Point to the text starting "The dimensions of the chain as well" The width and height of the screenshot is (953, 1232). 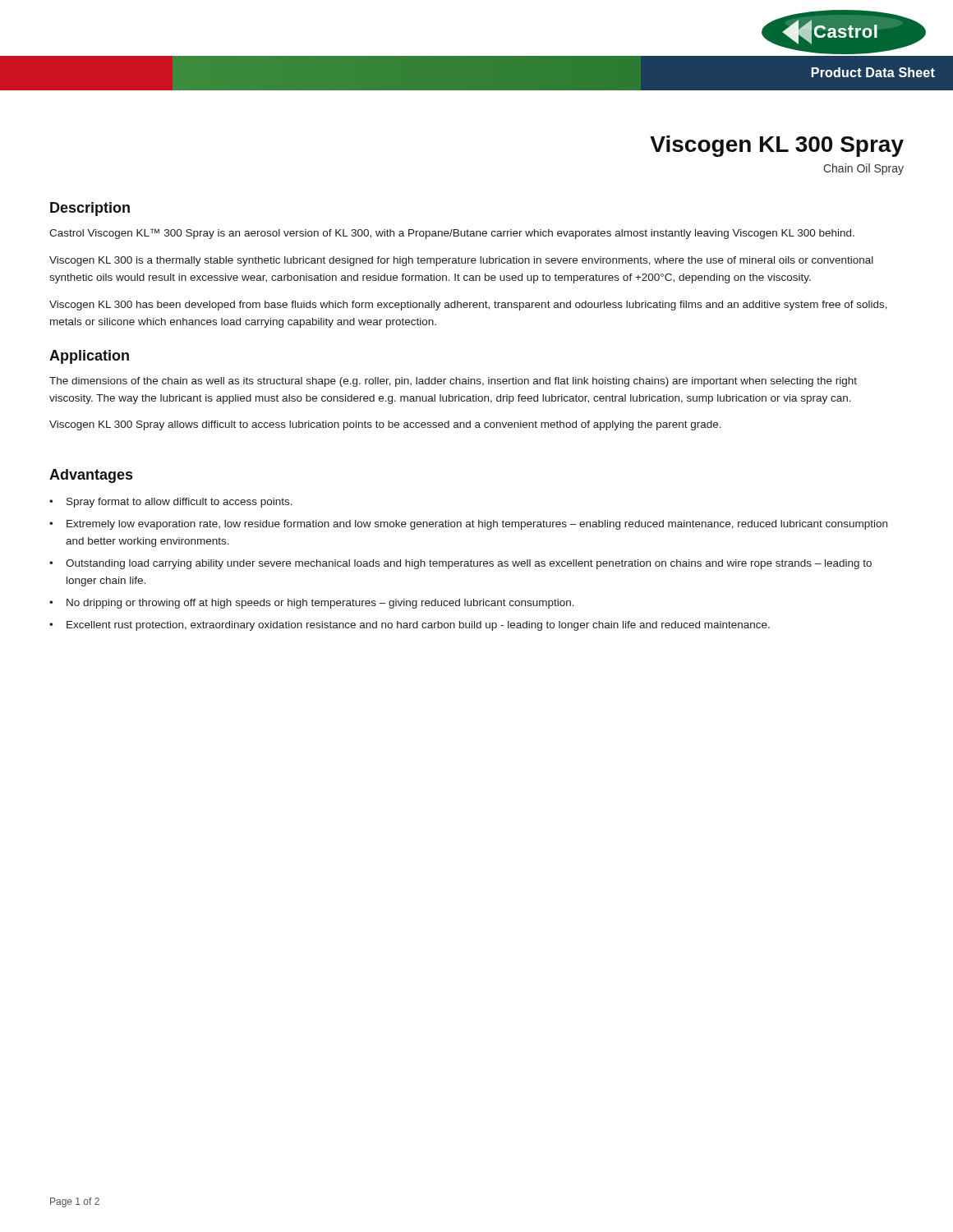(x=453, y=389)
